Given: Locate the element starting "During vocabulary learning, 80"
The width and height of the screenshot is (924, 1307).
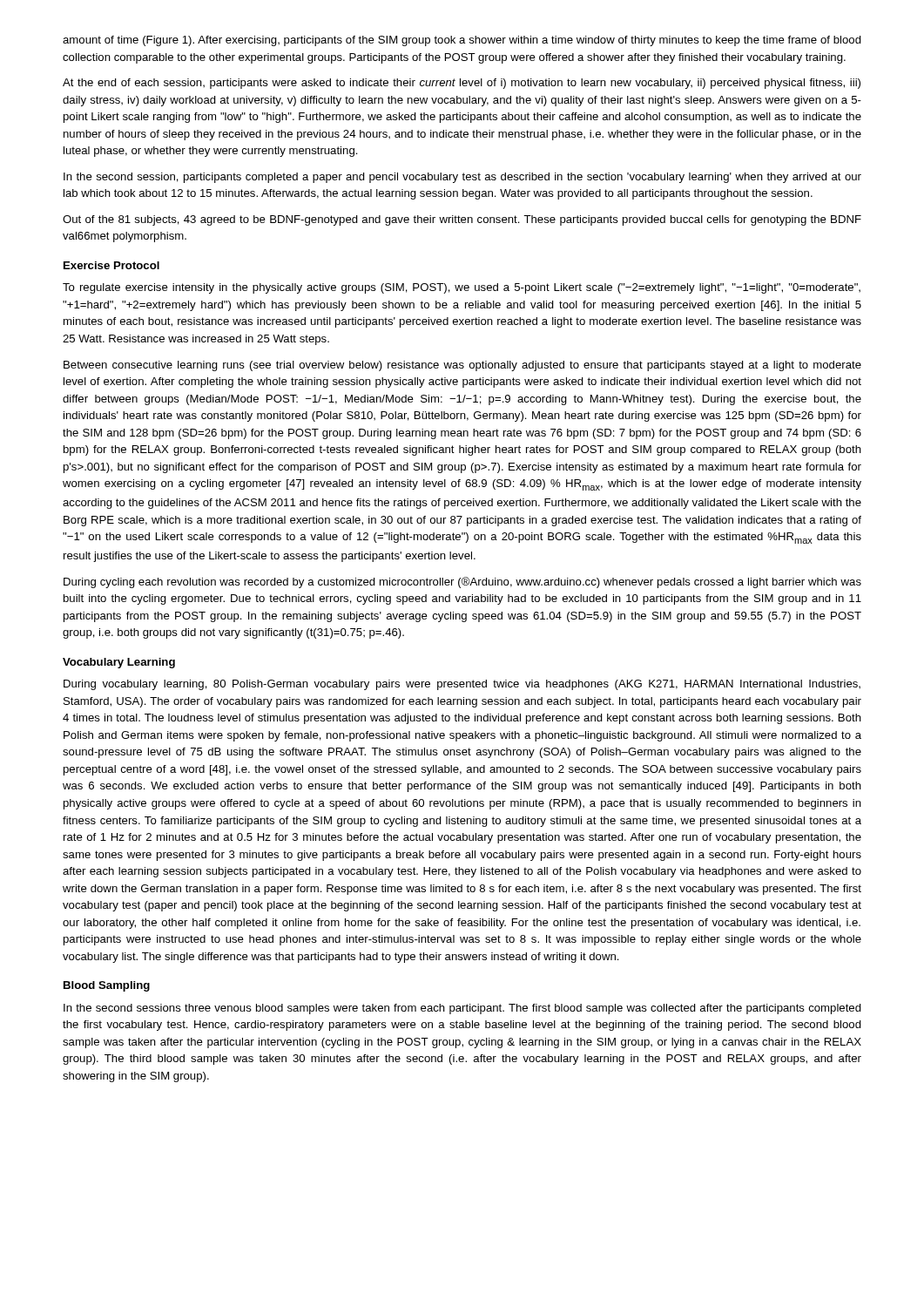Looking at the screenshot, I should tap(462, 820).
